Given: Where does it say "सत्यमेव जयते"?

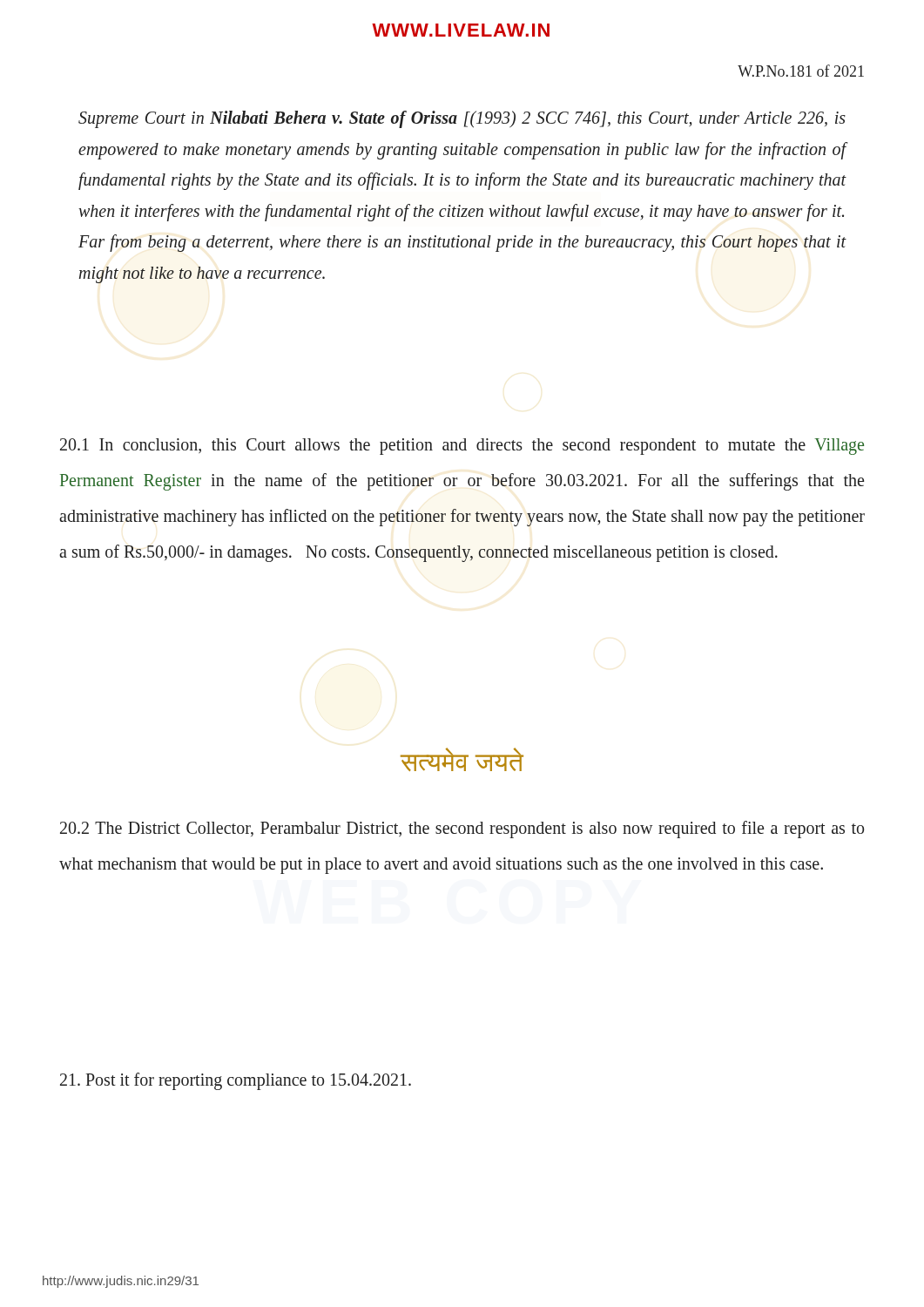Looking at the screenshot, I should [462, 762].
